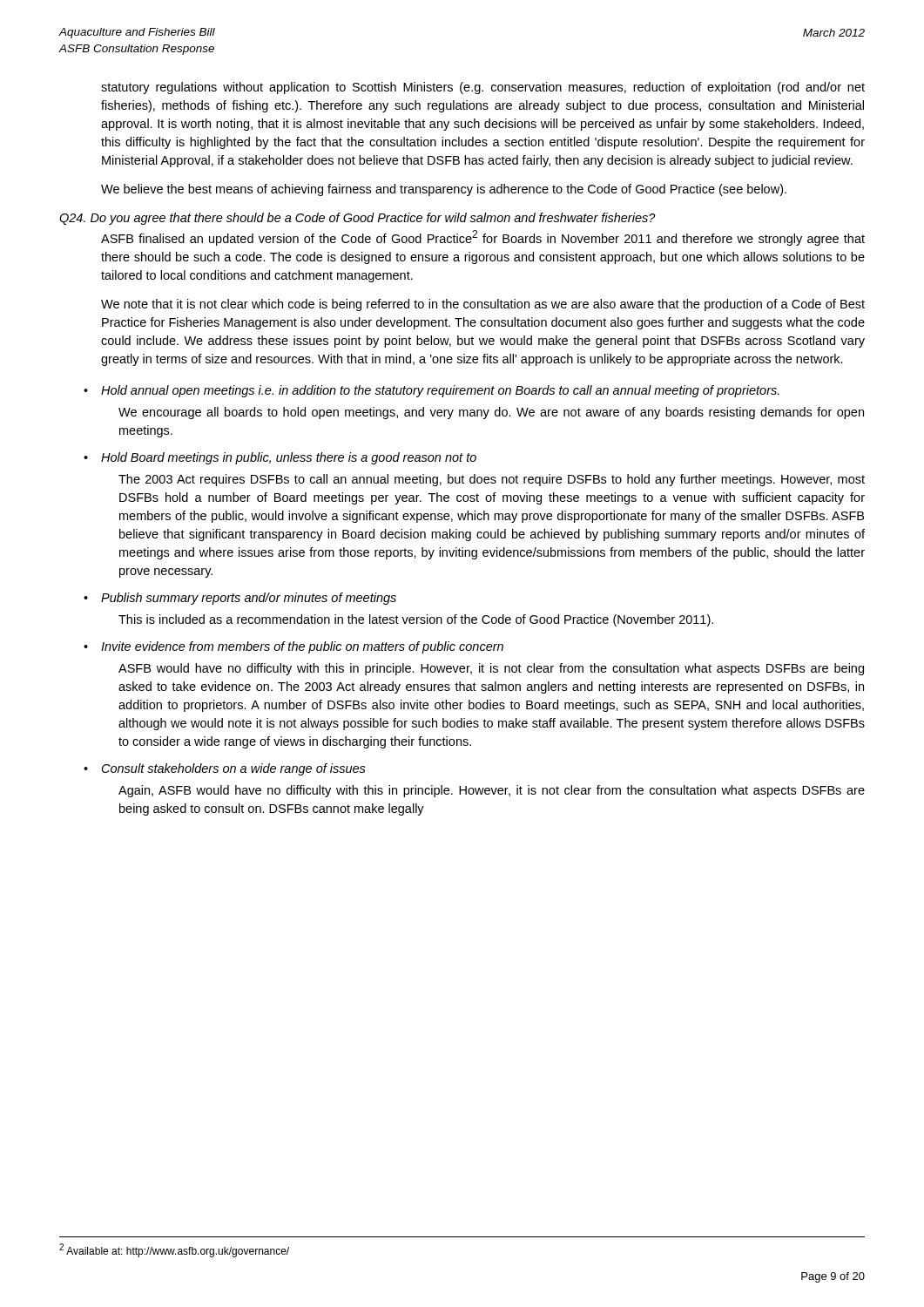
Task: Point to the block beginning "Consult stakeholders on a wide range"
Action: pos(483,789)
